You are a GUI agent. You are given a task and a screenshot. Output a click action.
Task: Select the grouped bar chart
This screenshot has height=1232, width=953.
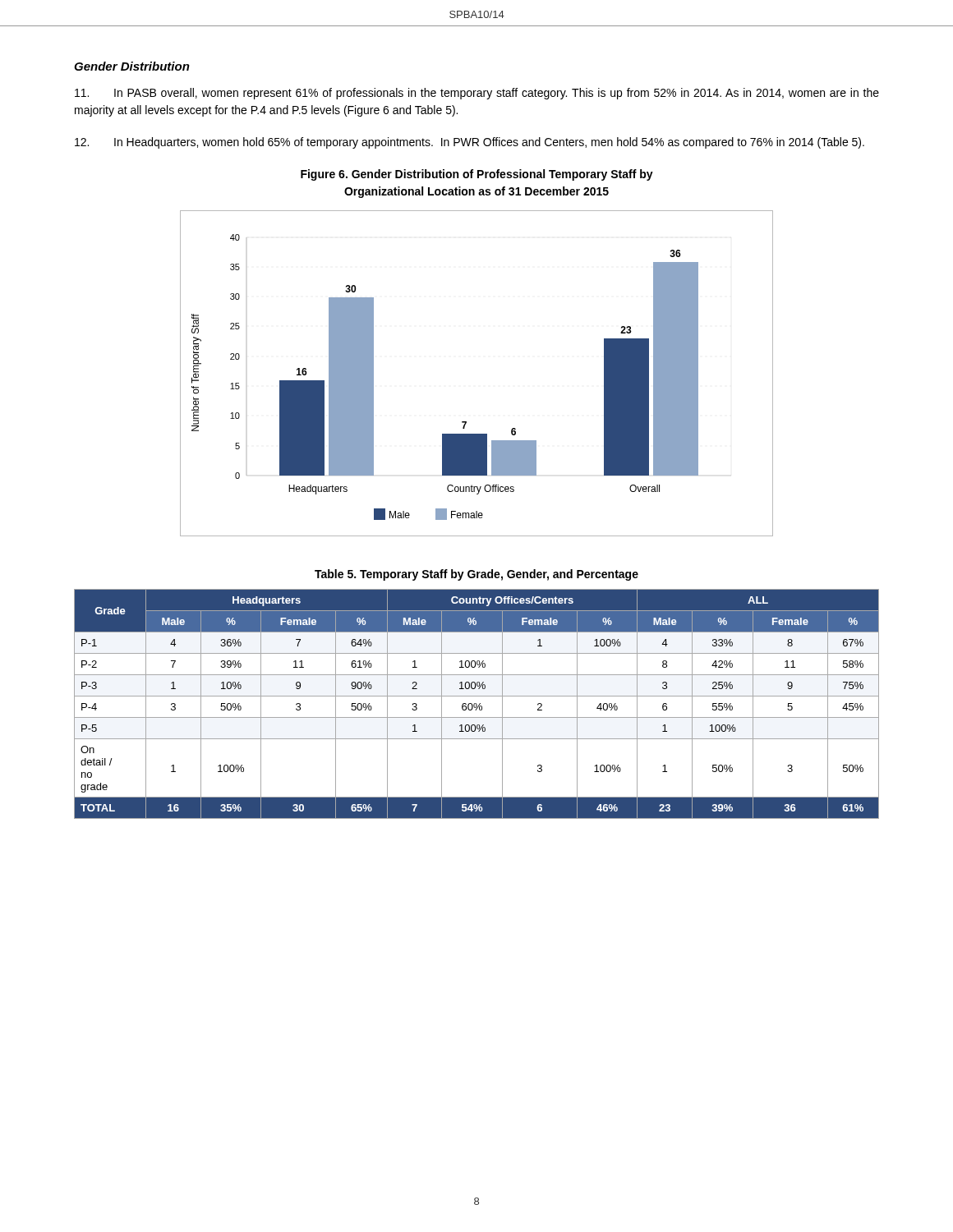[x=476, y=381]
